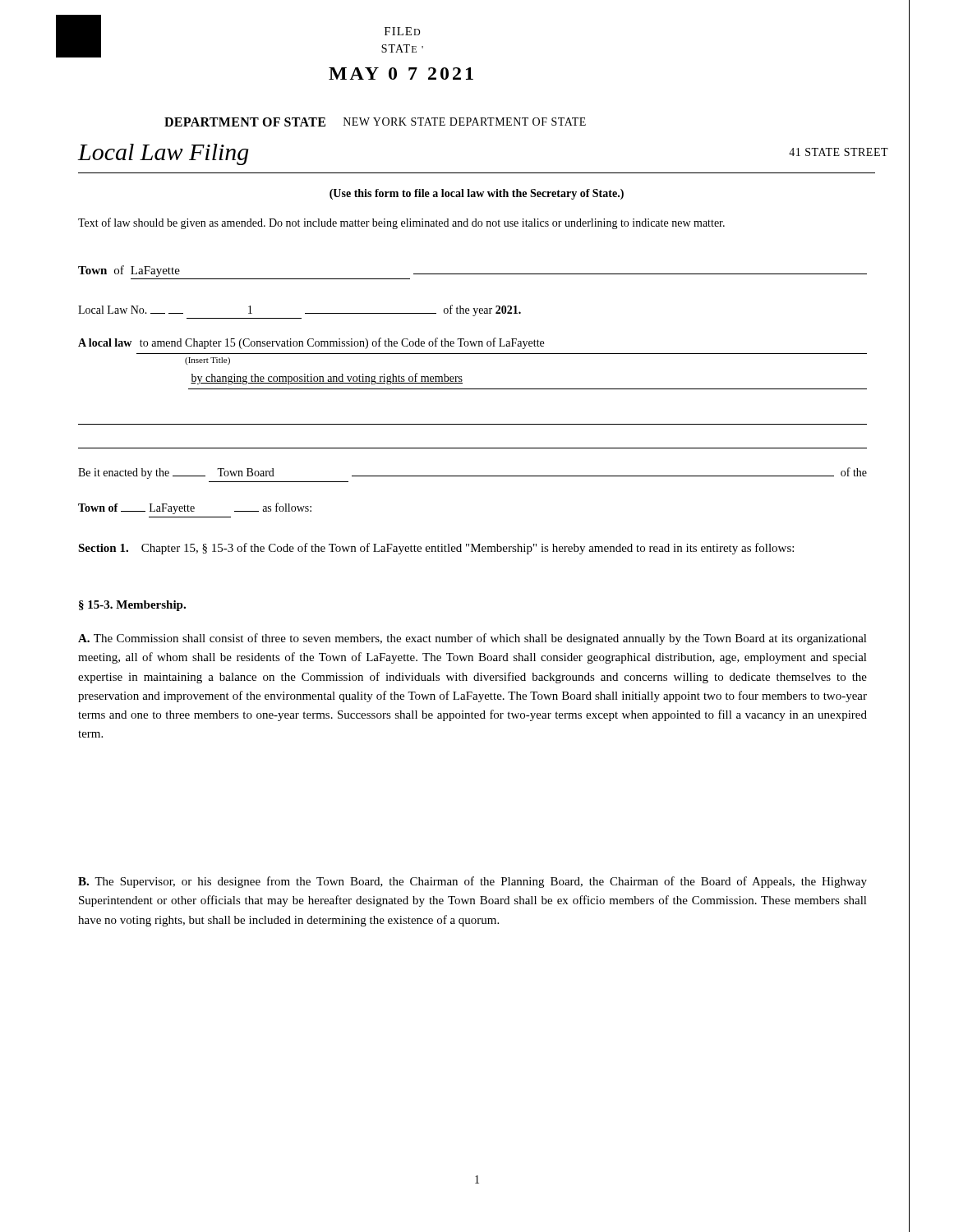Locate the logo
This screenshot has width=954, height=1232.
78,36
